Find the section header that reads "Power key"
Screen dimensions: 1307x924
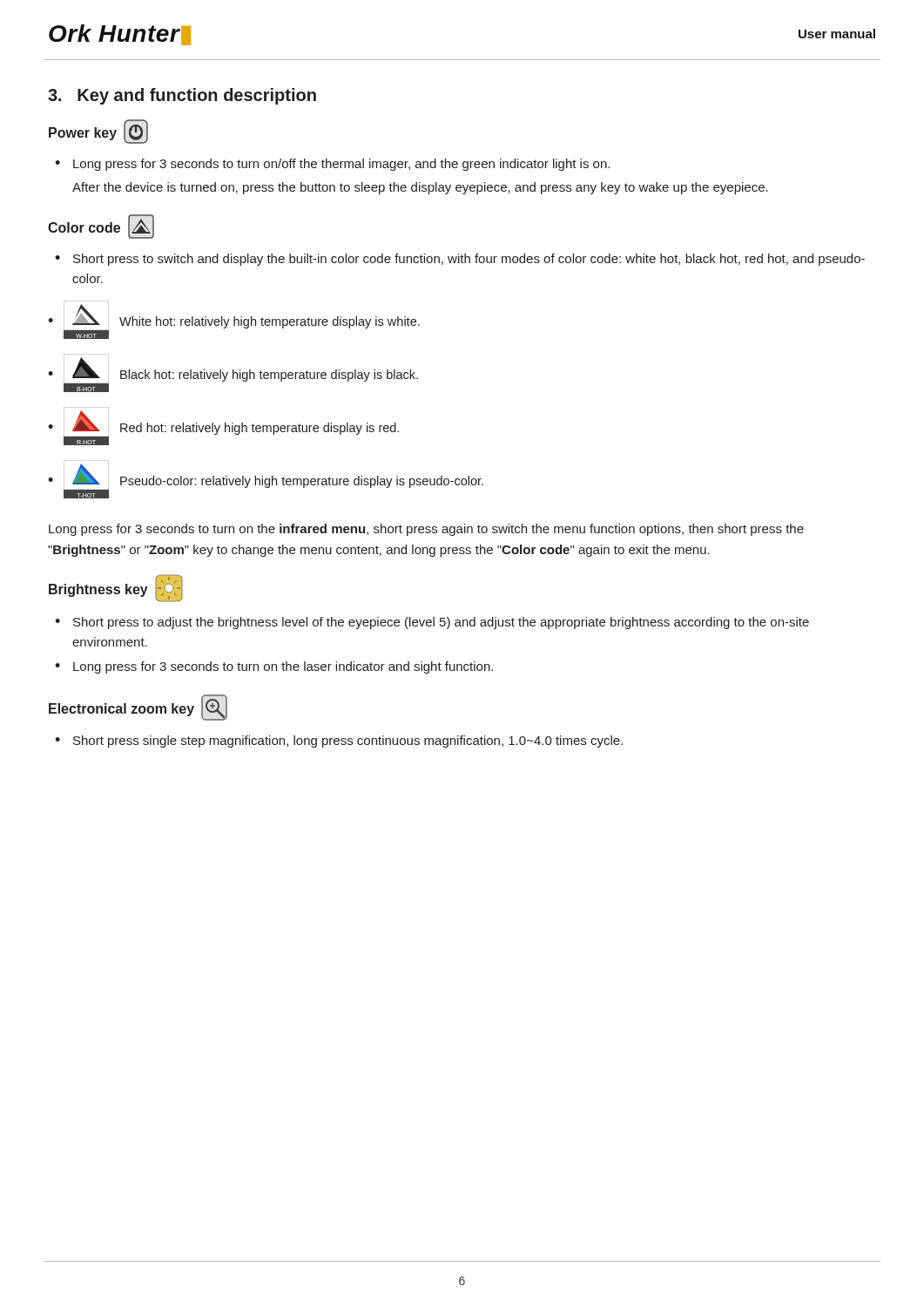(x=98, y=133)
